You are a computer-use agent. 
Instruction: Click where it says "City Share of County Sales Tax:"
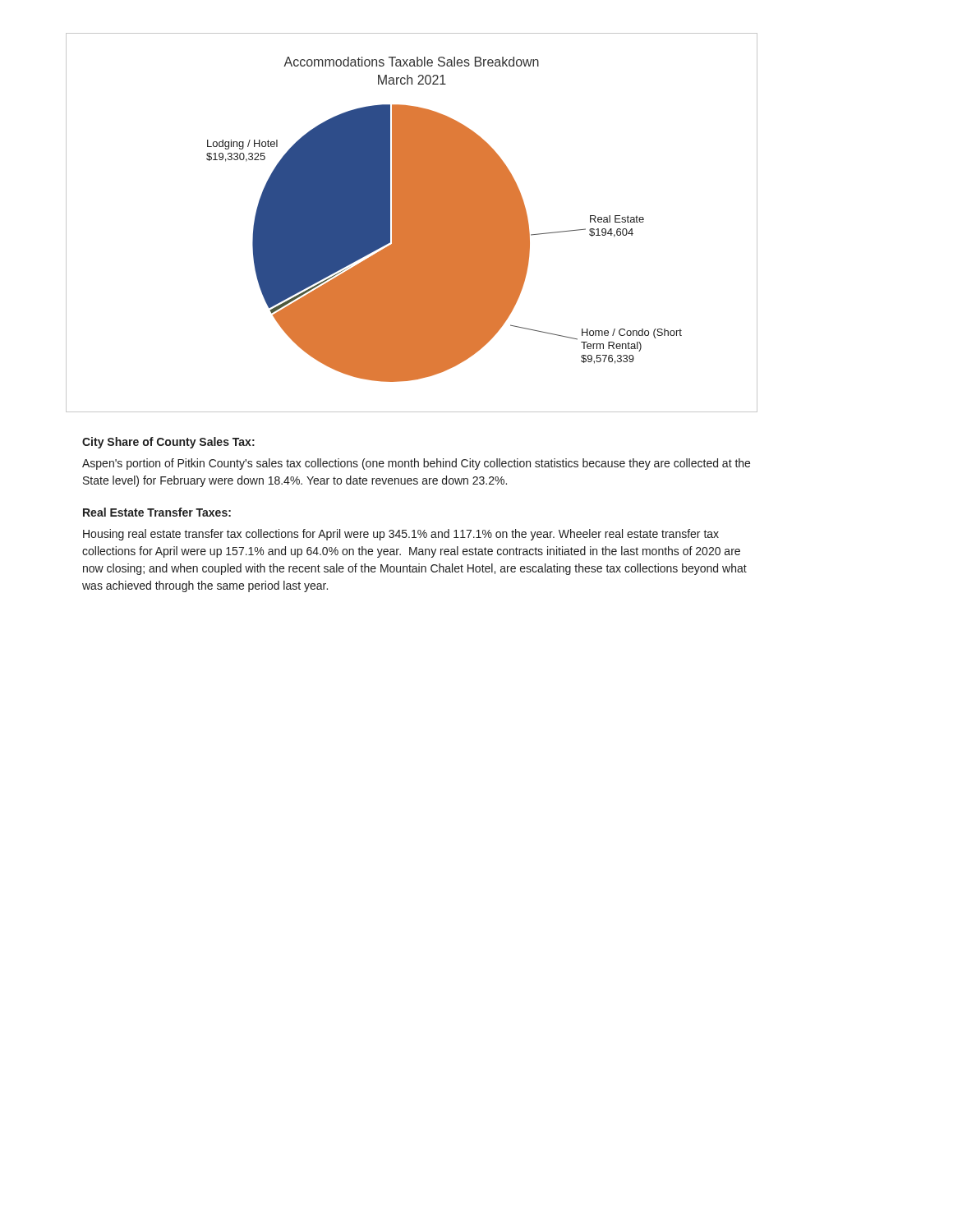coord(169,442)
